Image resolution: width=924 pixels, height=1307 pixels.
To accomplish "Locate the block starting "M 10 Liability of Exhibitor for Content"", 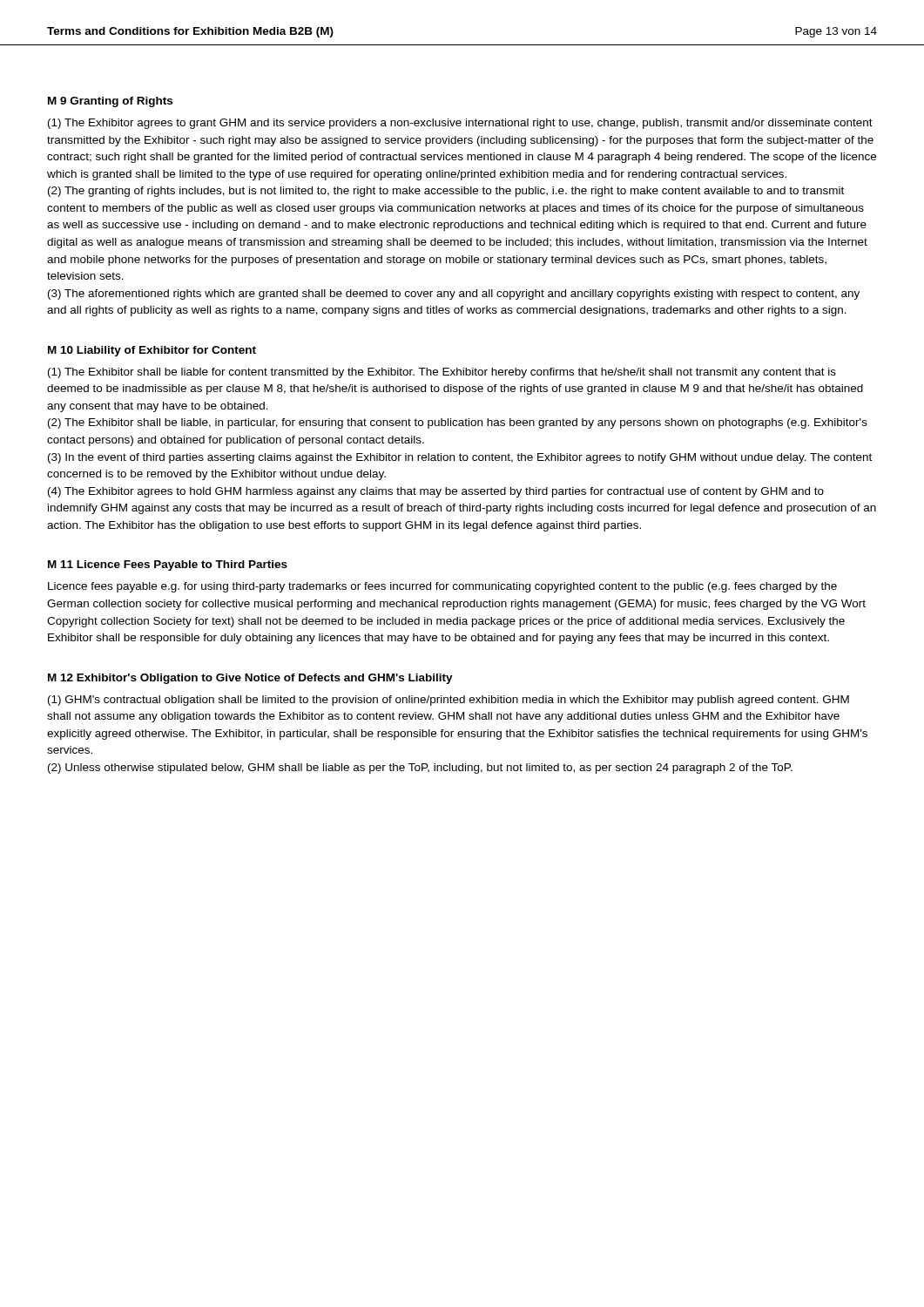I will 152,350.
